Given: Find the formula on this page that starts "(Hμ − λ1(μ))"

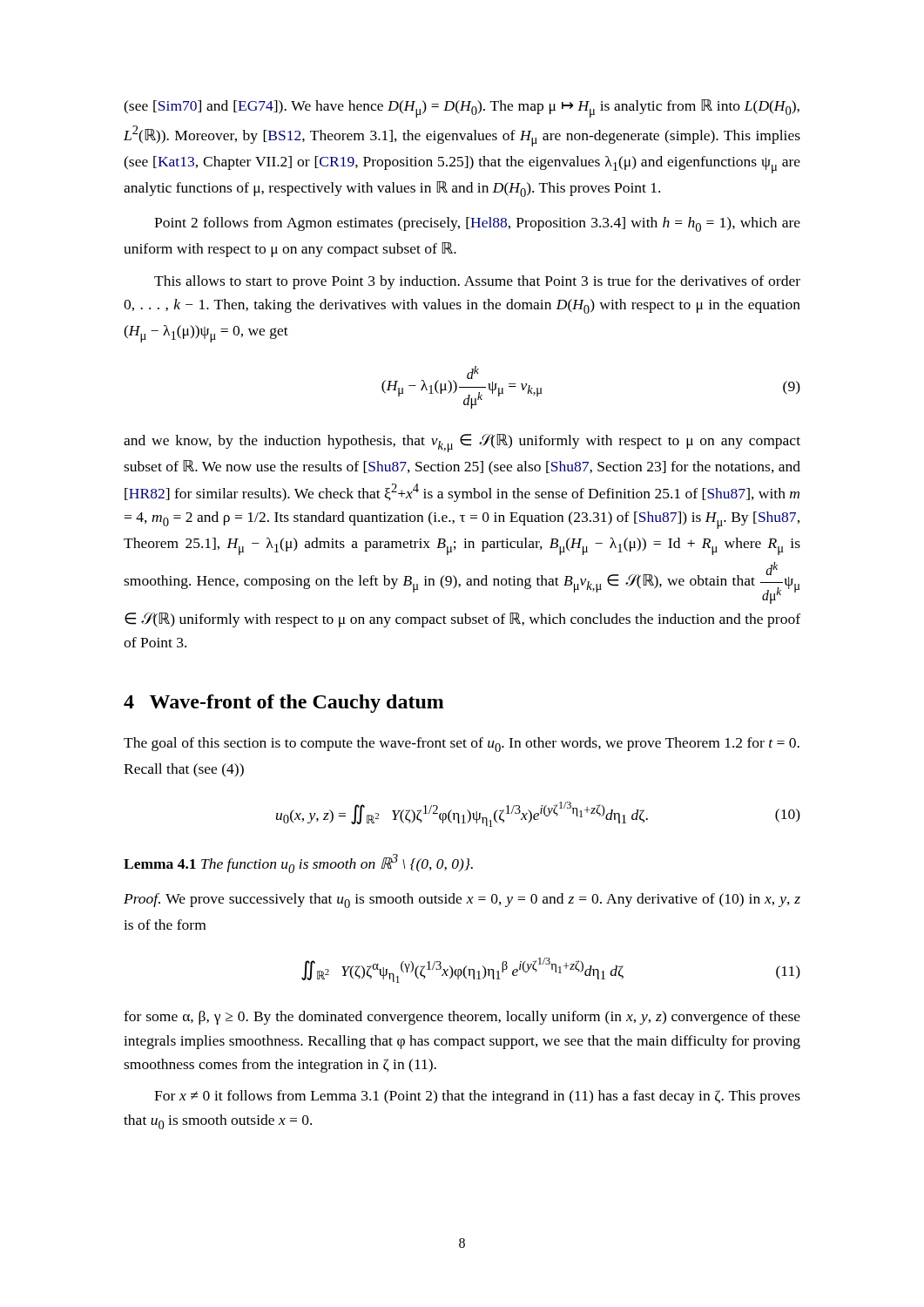Looking at the screenshot, I should [472, 387].
